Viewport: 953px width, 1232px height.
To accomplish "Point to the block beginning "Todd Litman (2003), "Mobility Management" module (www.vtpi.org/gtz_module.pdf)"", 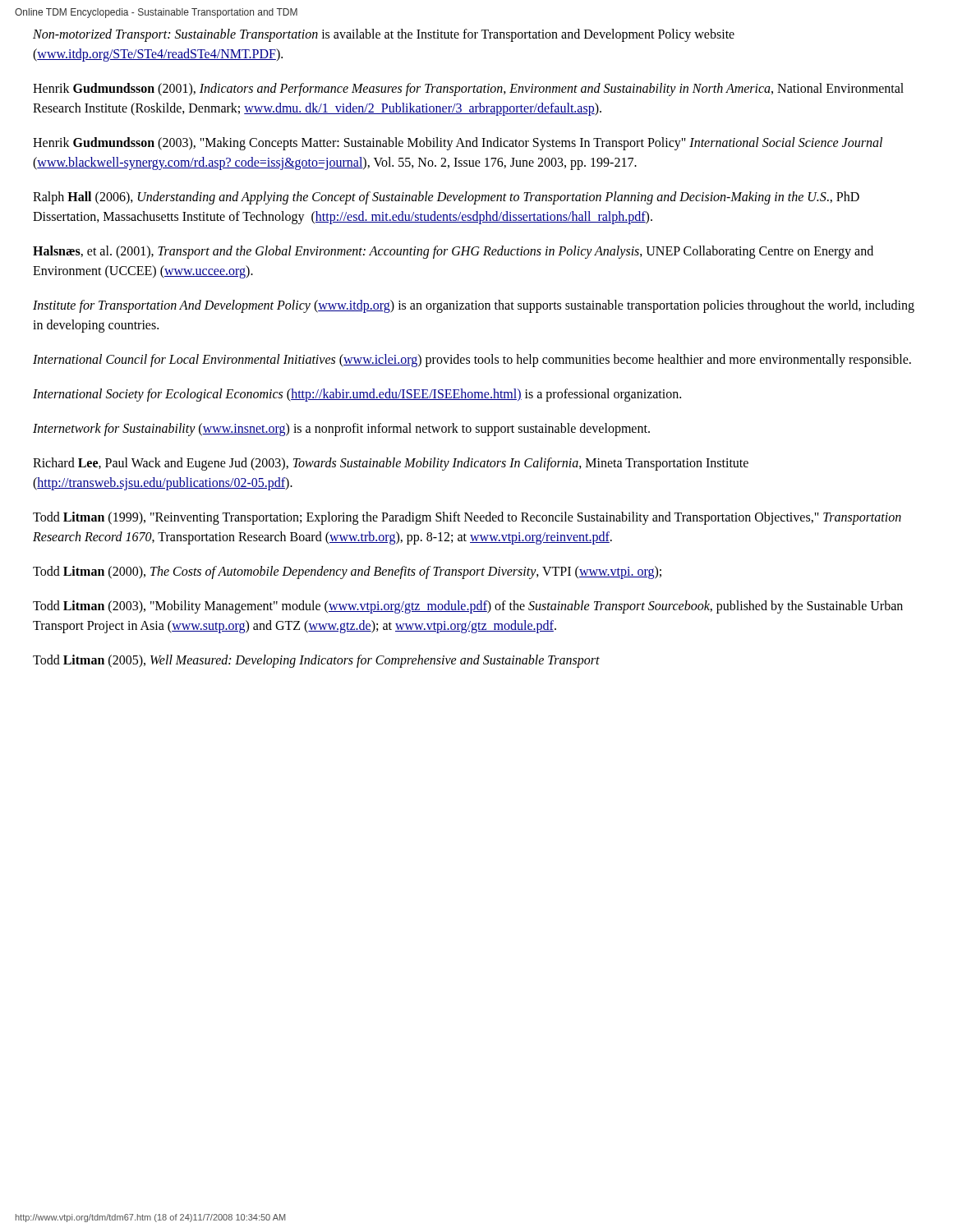I will coord(468,616).
